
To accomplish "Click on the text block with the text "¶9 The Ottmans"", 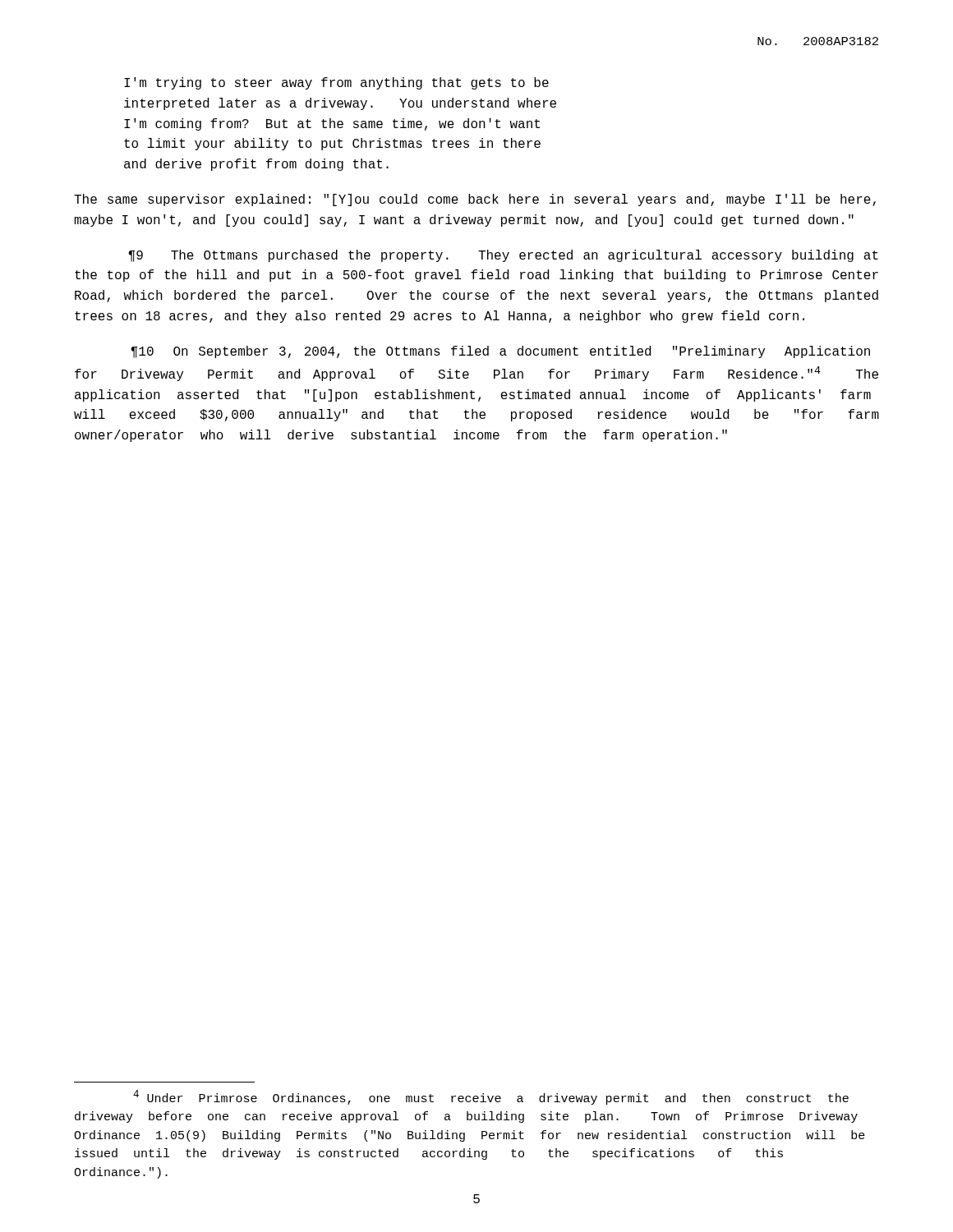I will click(476, 286).
